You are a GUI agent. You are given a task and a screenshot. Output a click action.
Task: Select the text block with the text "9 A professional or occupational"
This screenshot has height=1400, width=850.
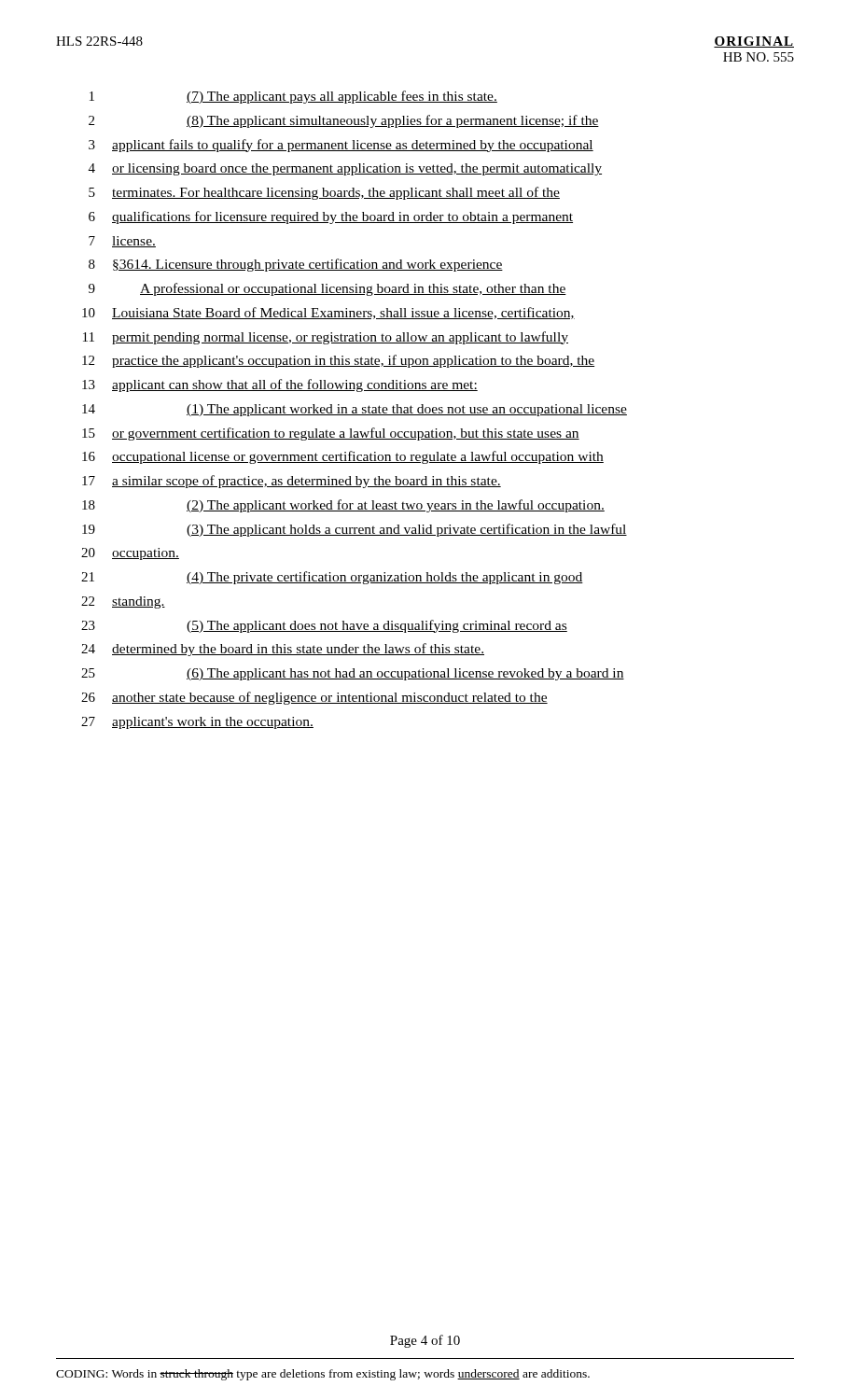(425, 288)
